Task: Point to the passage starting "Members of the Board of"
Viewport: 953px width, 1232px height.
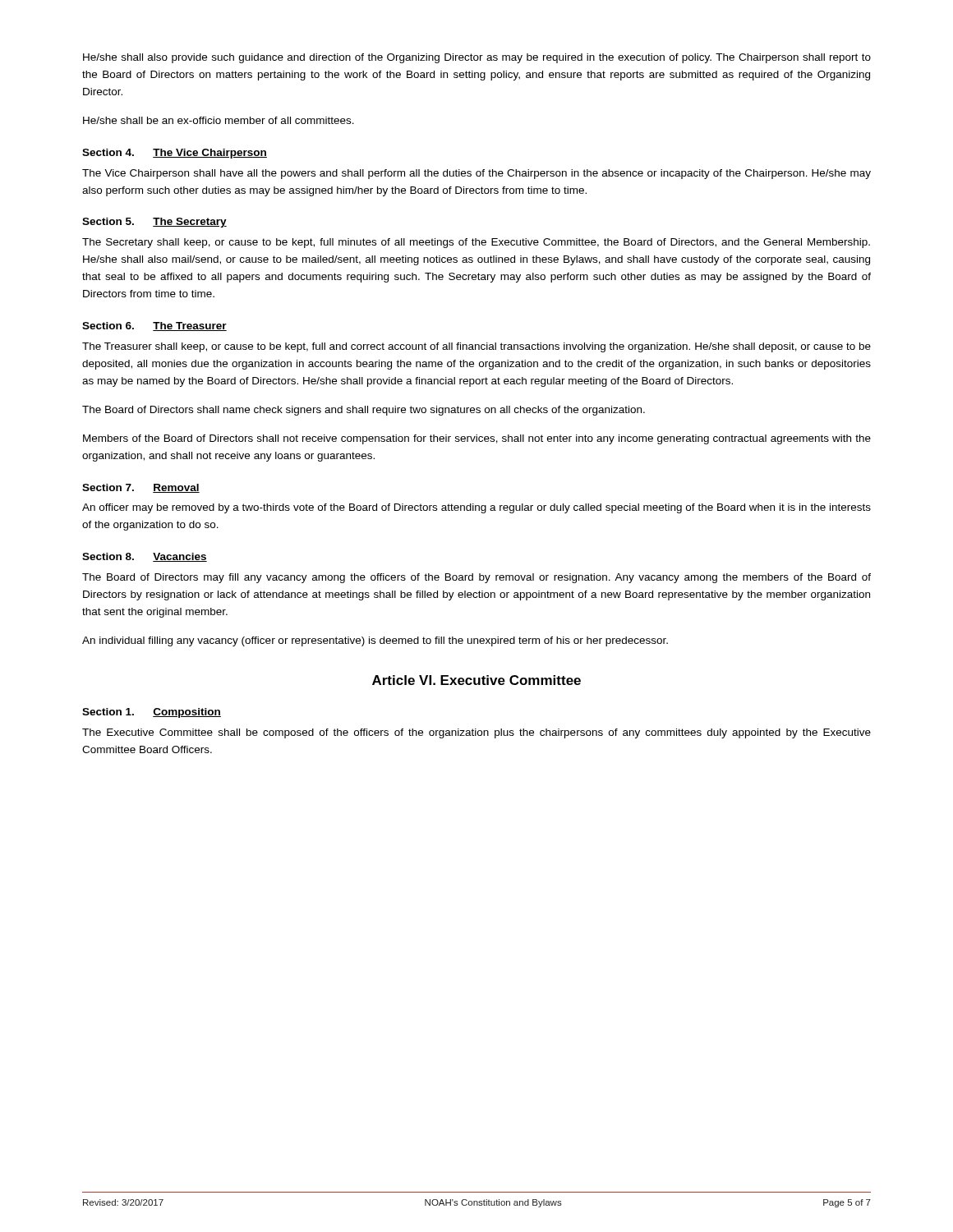Action: click(x=476, y=446)
